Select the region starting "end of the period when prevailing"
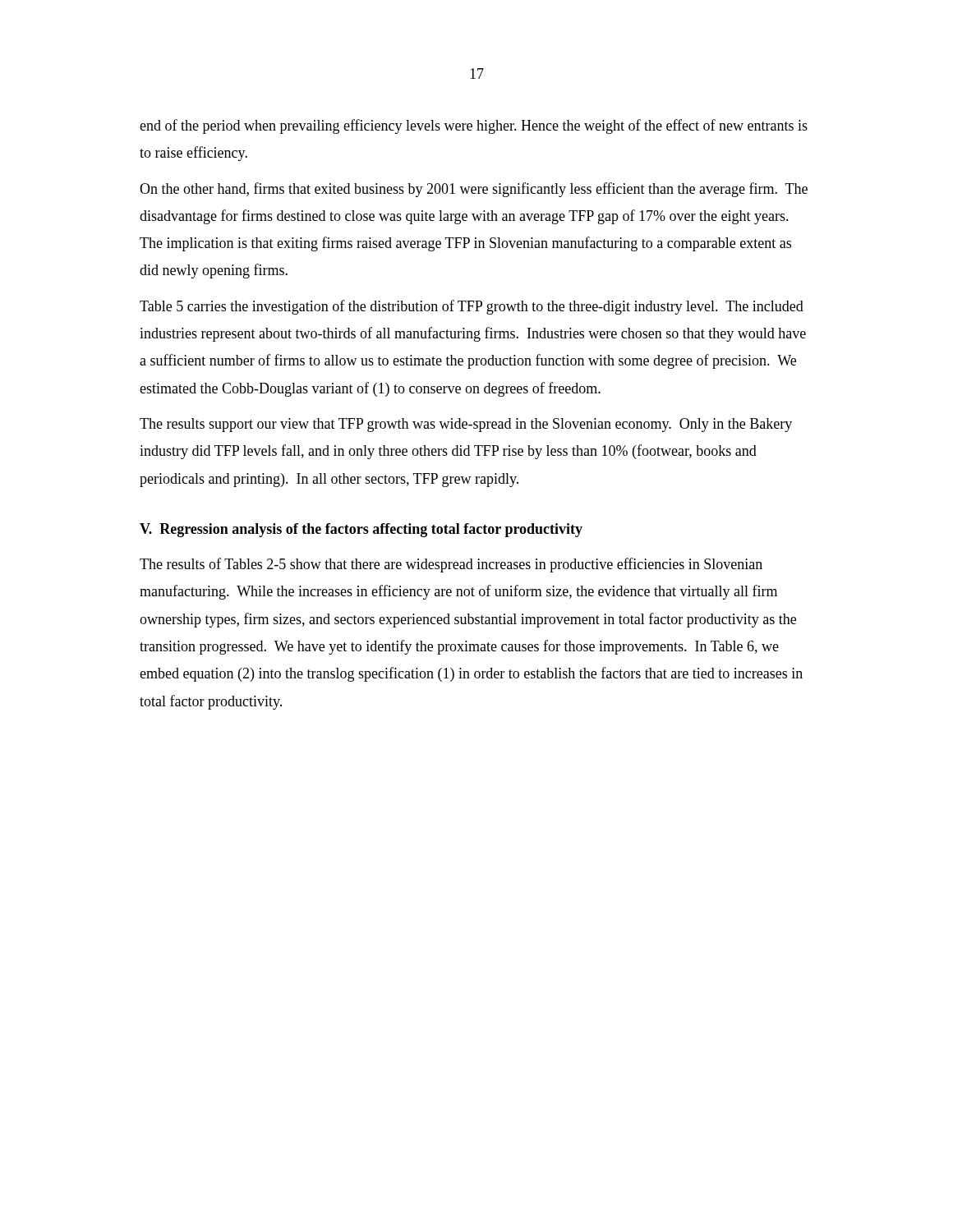 point(476,140)
